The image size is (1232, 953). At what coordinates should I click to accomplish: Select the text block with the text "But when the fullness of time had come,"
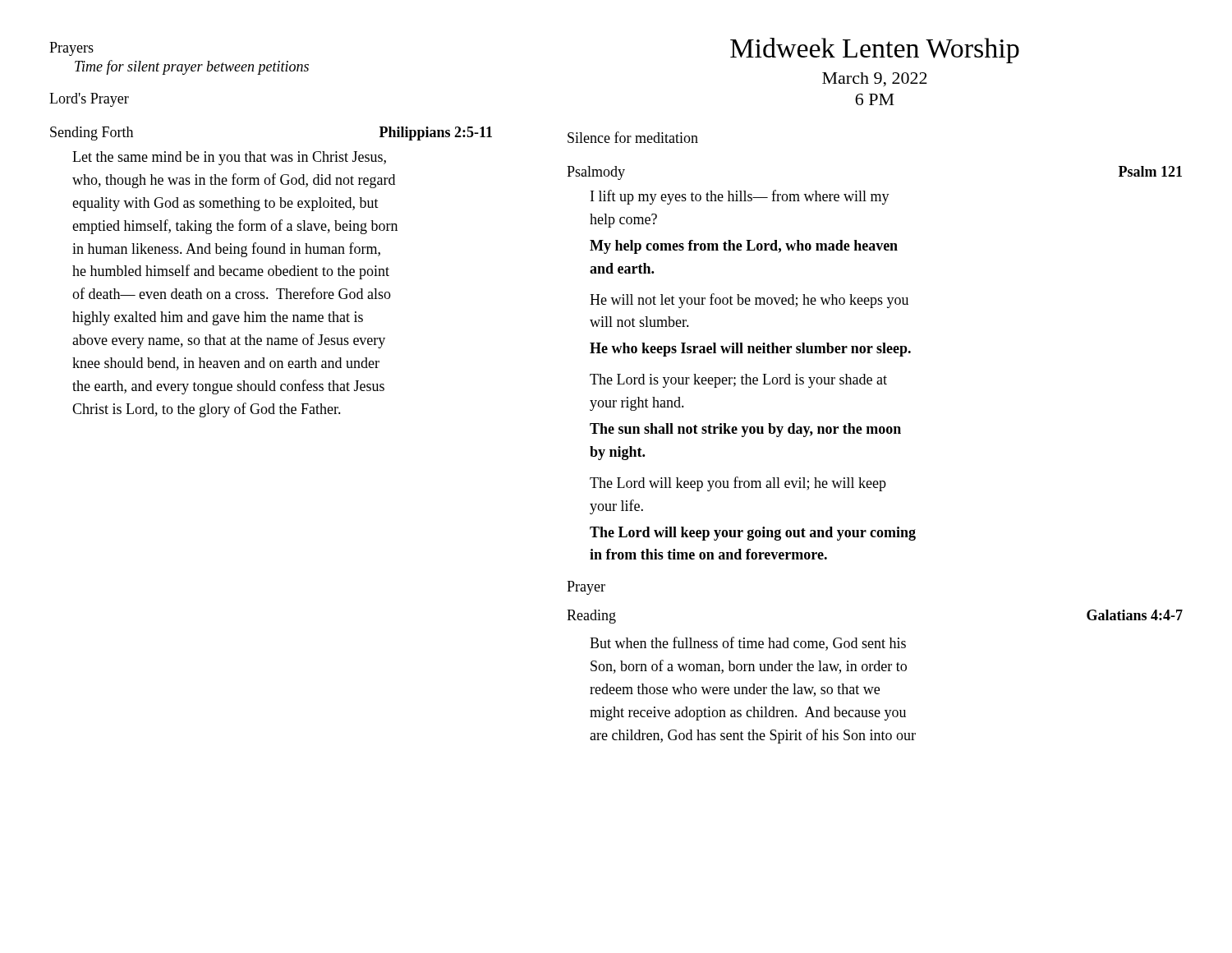pos(753,689)
